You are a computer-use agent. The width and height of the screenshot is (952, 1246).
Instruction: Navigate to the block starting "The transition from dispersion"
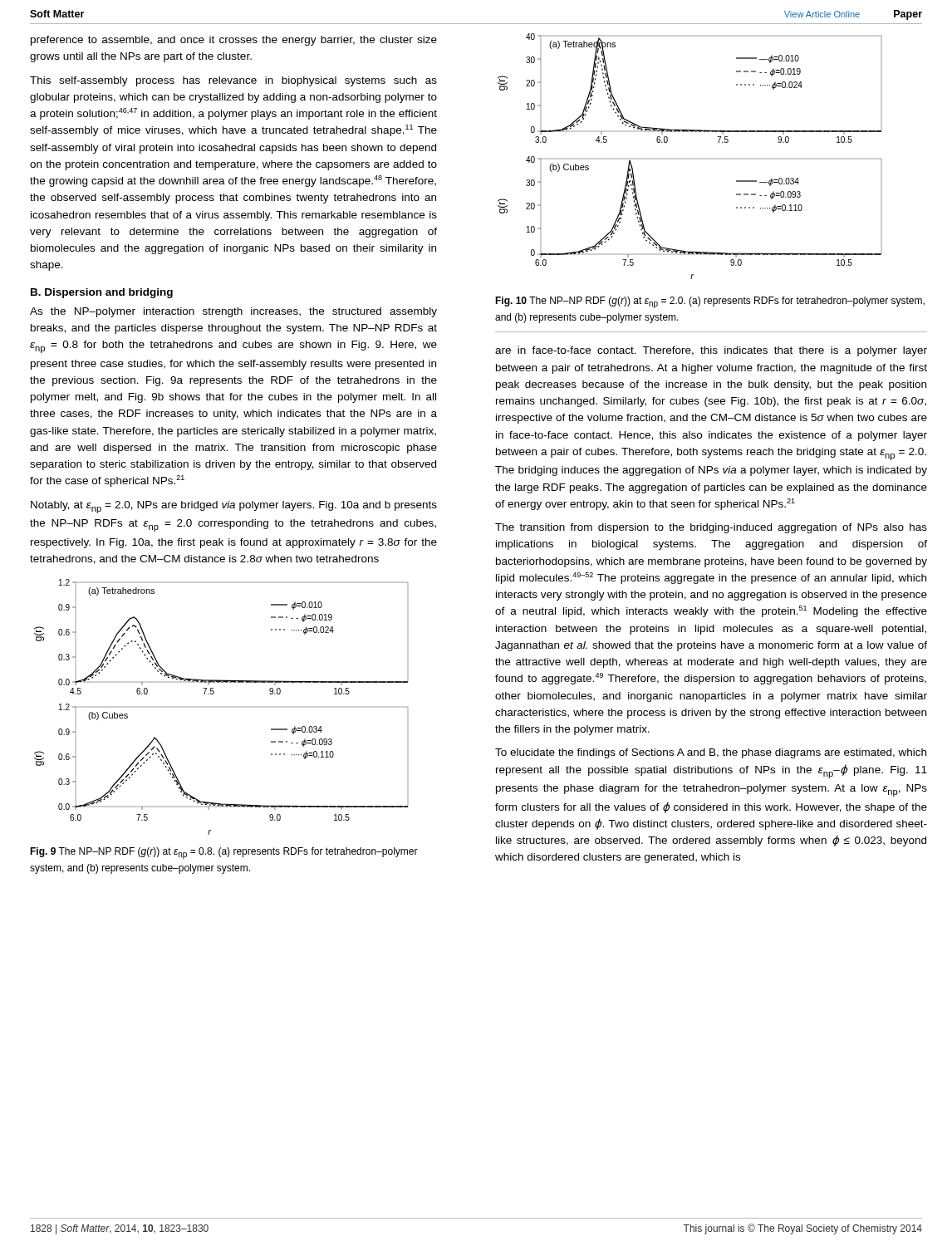pyautogui.click(x=711, y=629)
